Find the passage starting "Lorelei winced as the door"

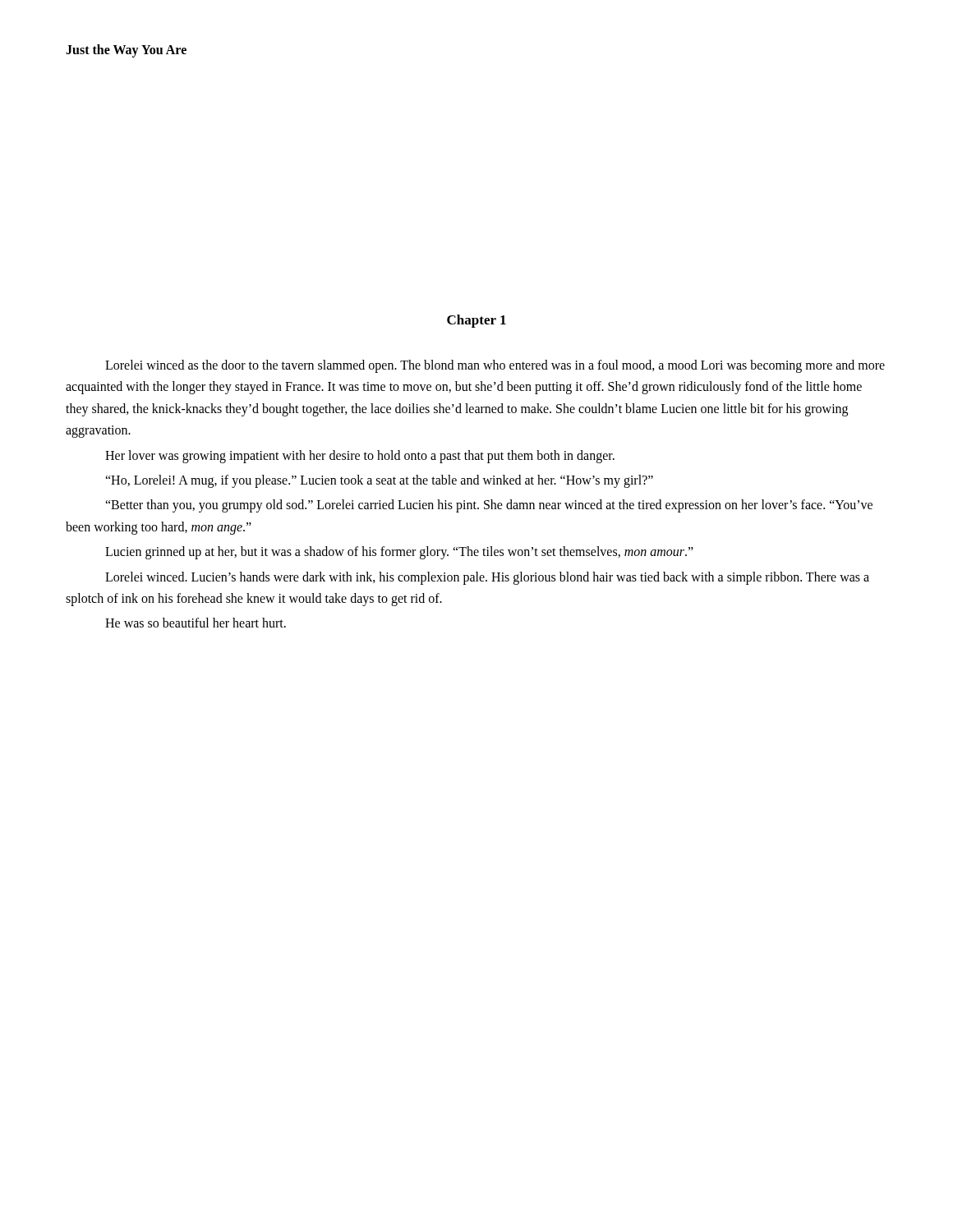click(476, 495)
